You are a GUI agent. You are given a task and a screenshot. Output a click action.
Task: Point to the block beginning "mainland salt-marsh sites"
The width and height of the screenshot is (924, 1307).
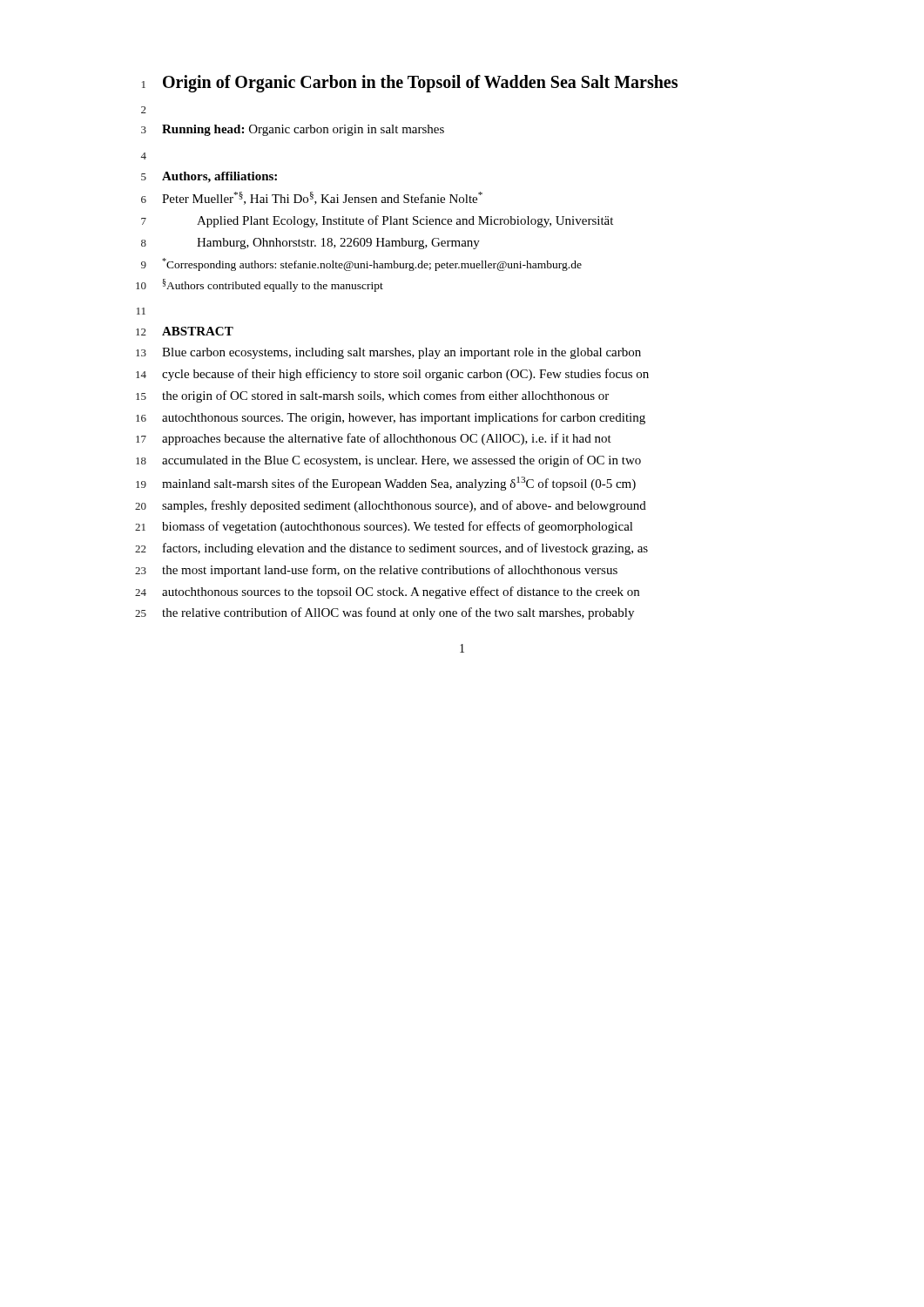coord(399,482)
